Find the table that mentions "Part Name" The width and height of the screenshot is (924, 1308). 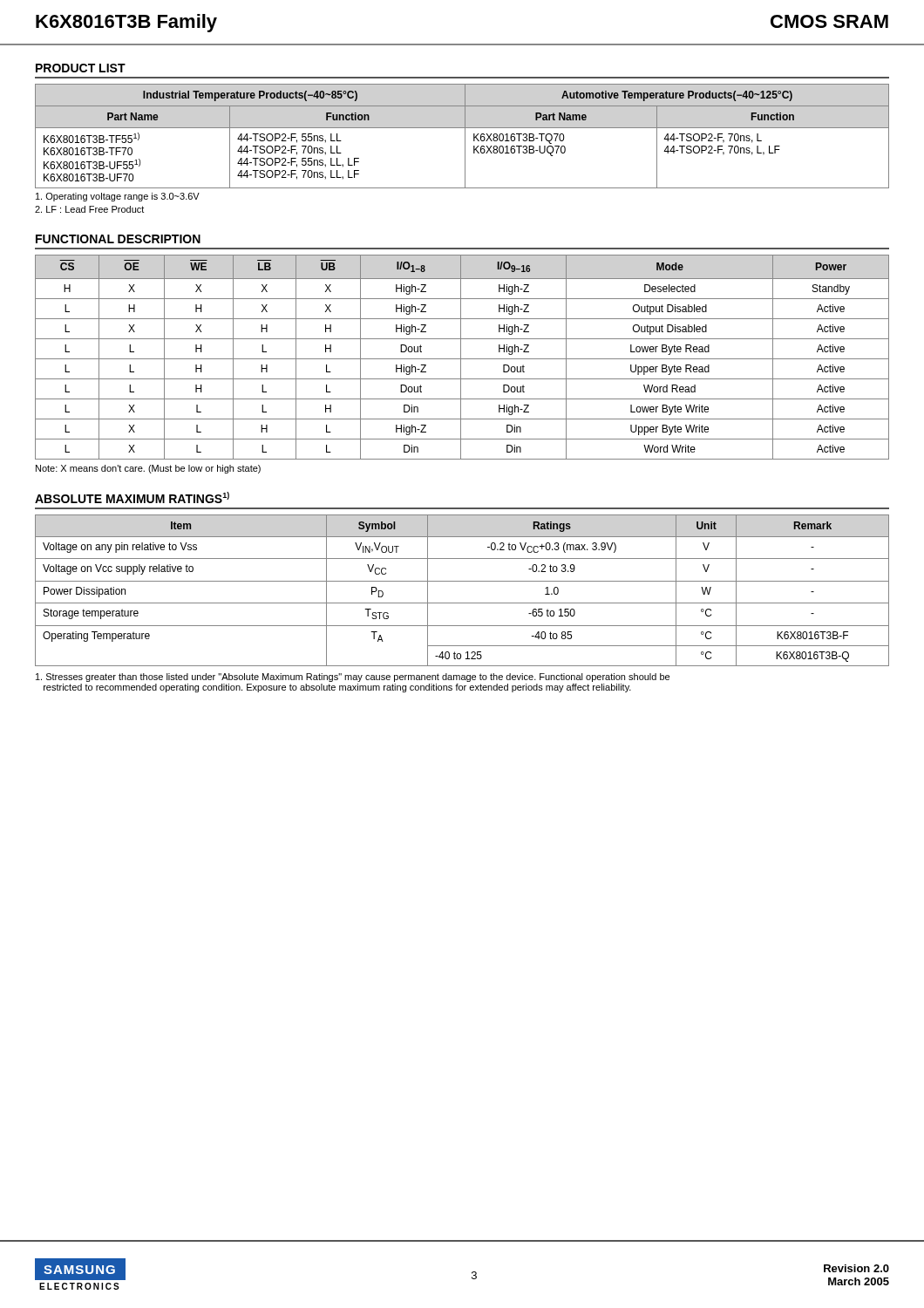(x=462, y=136)
